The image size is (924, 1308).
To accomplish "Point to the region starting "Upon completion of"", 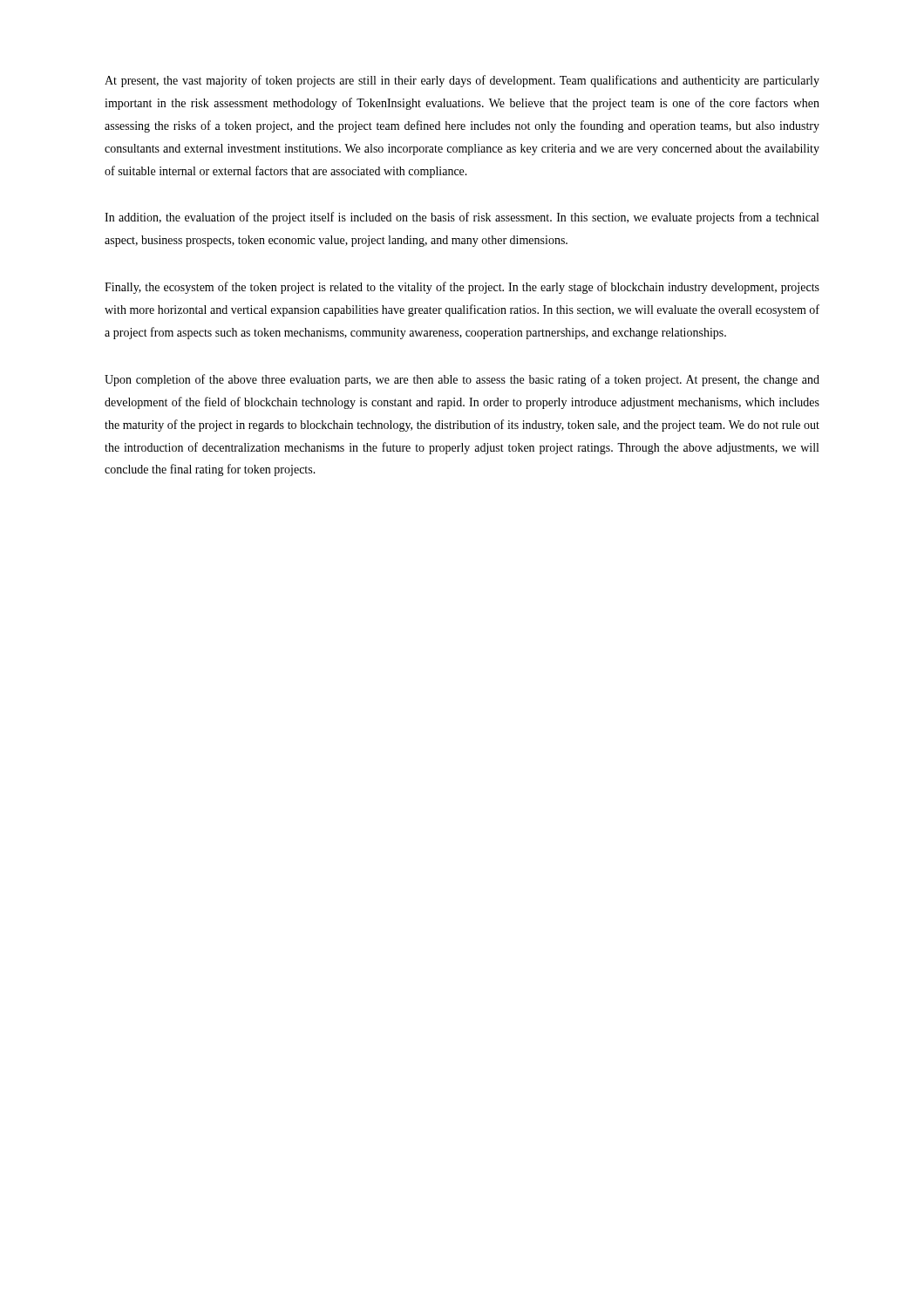I will point(462,425).
